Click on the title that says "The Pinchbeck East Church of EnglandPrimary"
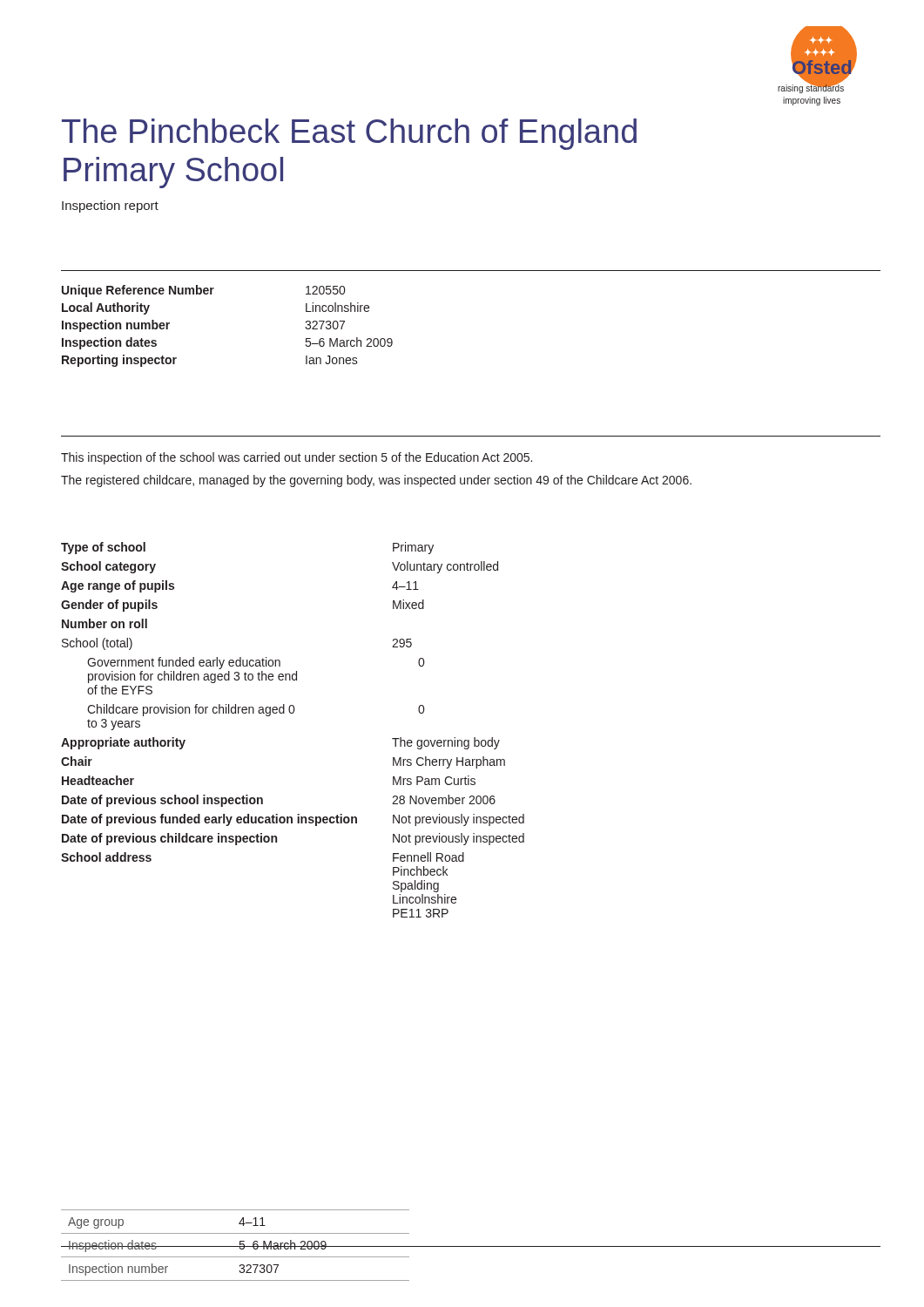The image size is (924, 1307). click(x=349, y=134)
